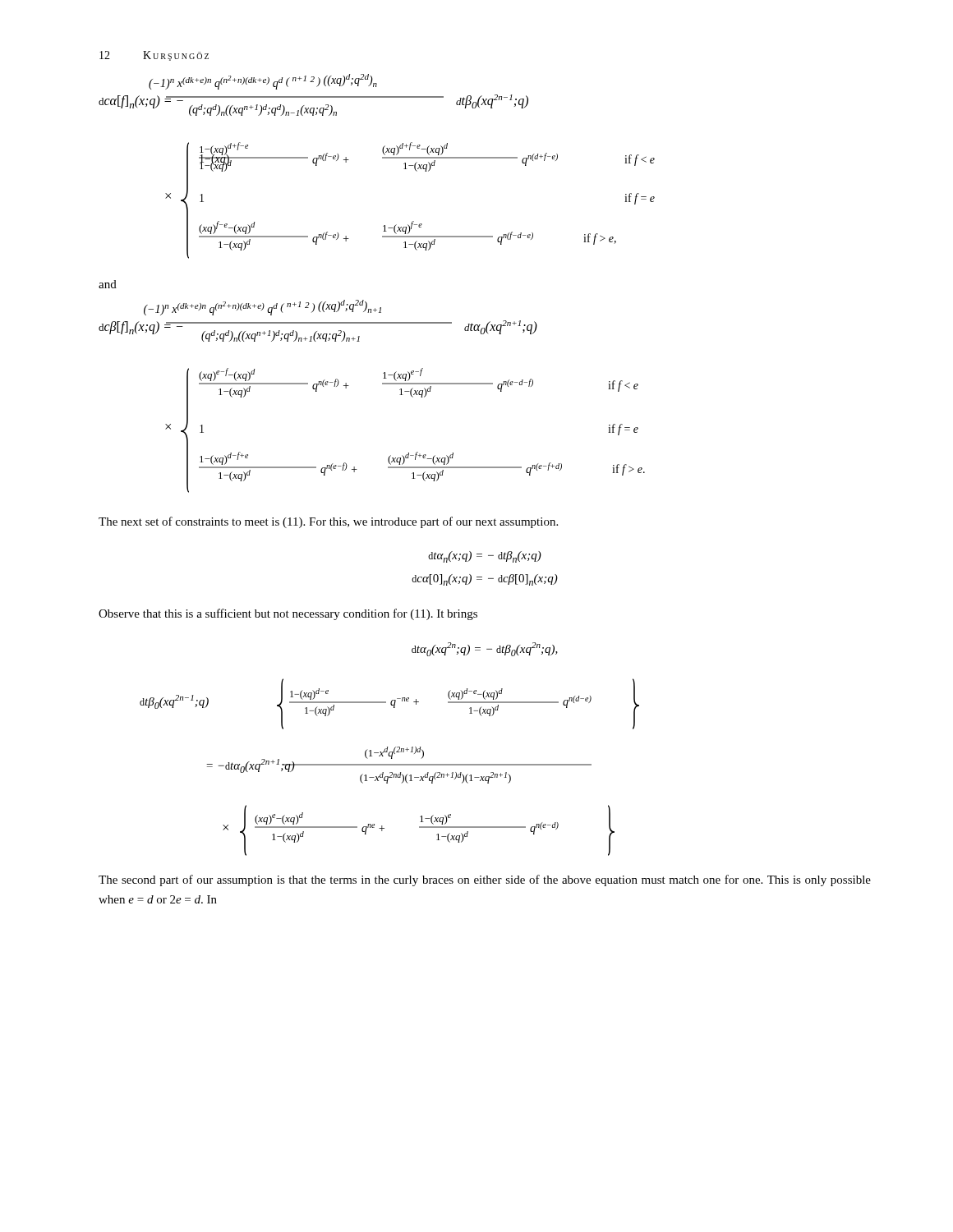953x1232 pixels.
Task: Select the text block starting "dtβ0(xq2n−1;q) 1−(xq)d−e 1−(xq)d q−ne + (xq)d−e−(xq)d 1−(xq)d"
Action: tap(485, 702)
